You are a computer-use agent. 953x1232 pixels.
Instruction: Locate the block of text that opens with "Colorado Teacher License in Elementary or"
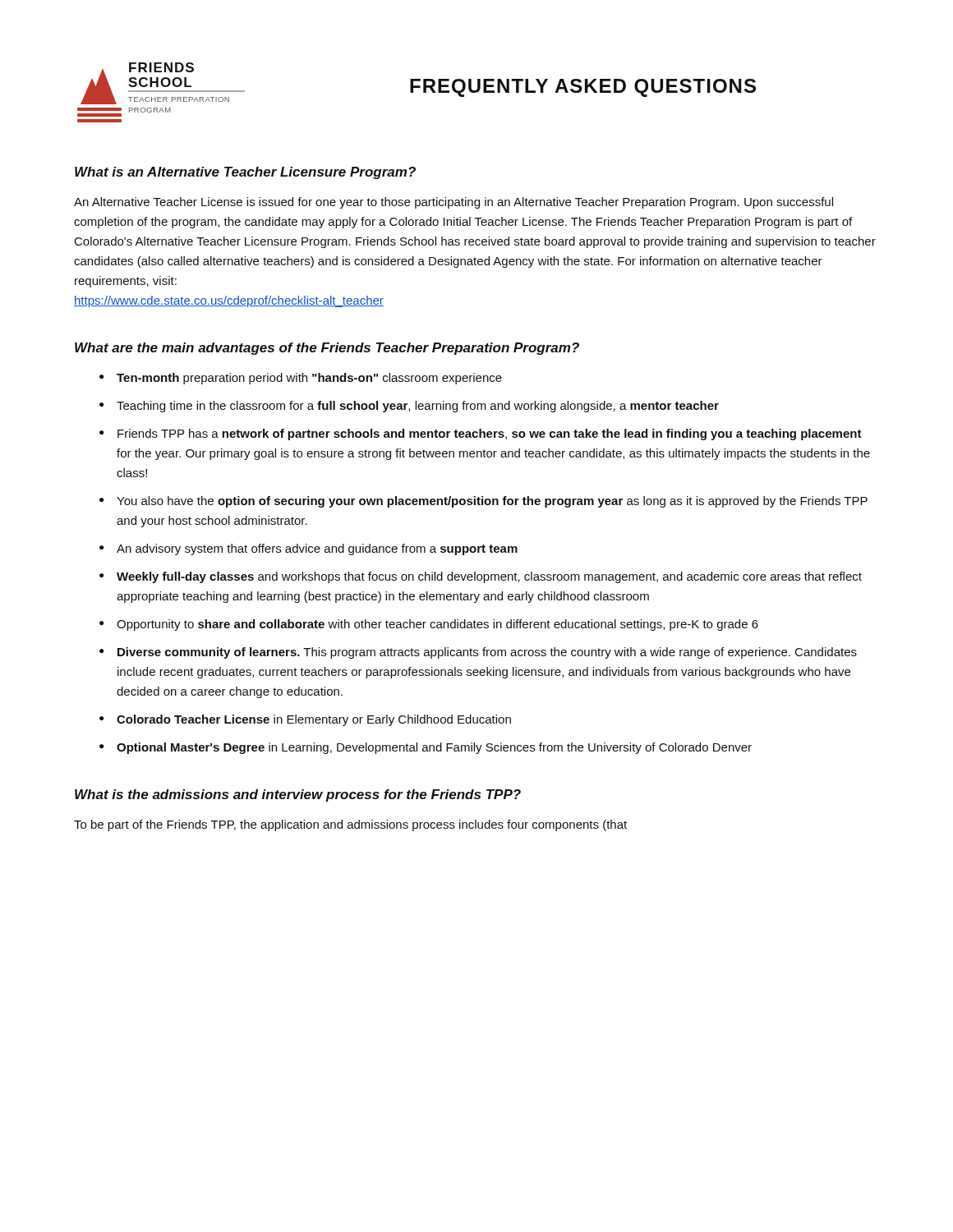pos(314,719)
